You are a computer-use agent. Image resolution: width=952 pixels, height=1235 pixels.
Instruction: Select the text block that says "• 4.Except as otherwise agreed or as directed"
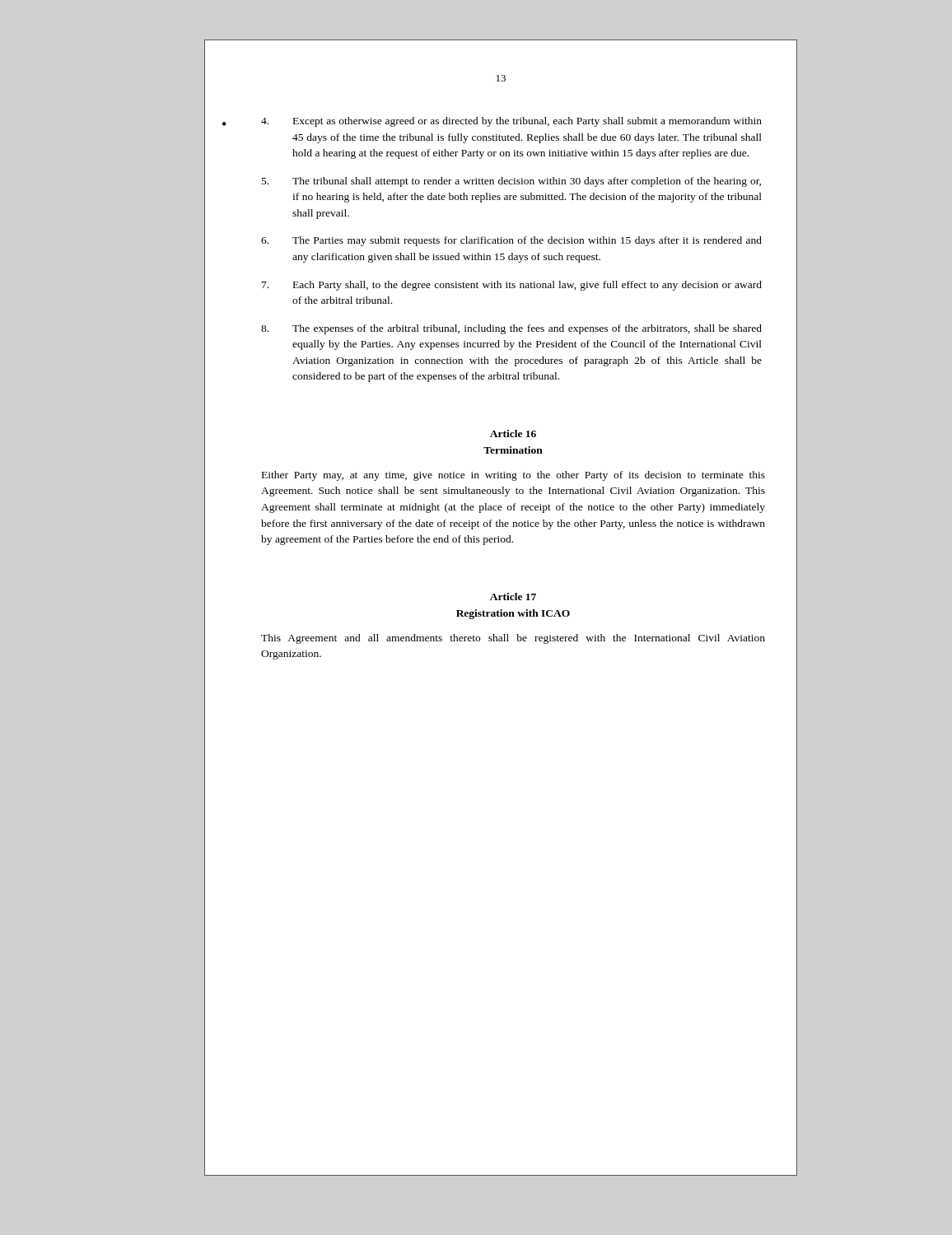point(511,137)
